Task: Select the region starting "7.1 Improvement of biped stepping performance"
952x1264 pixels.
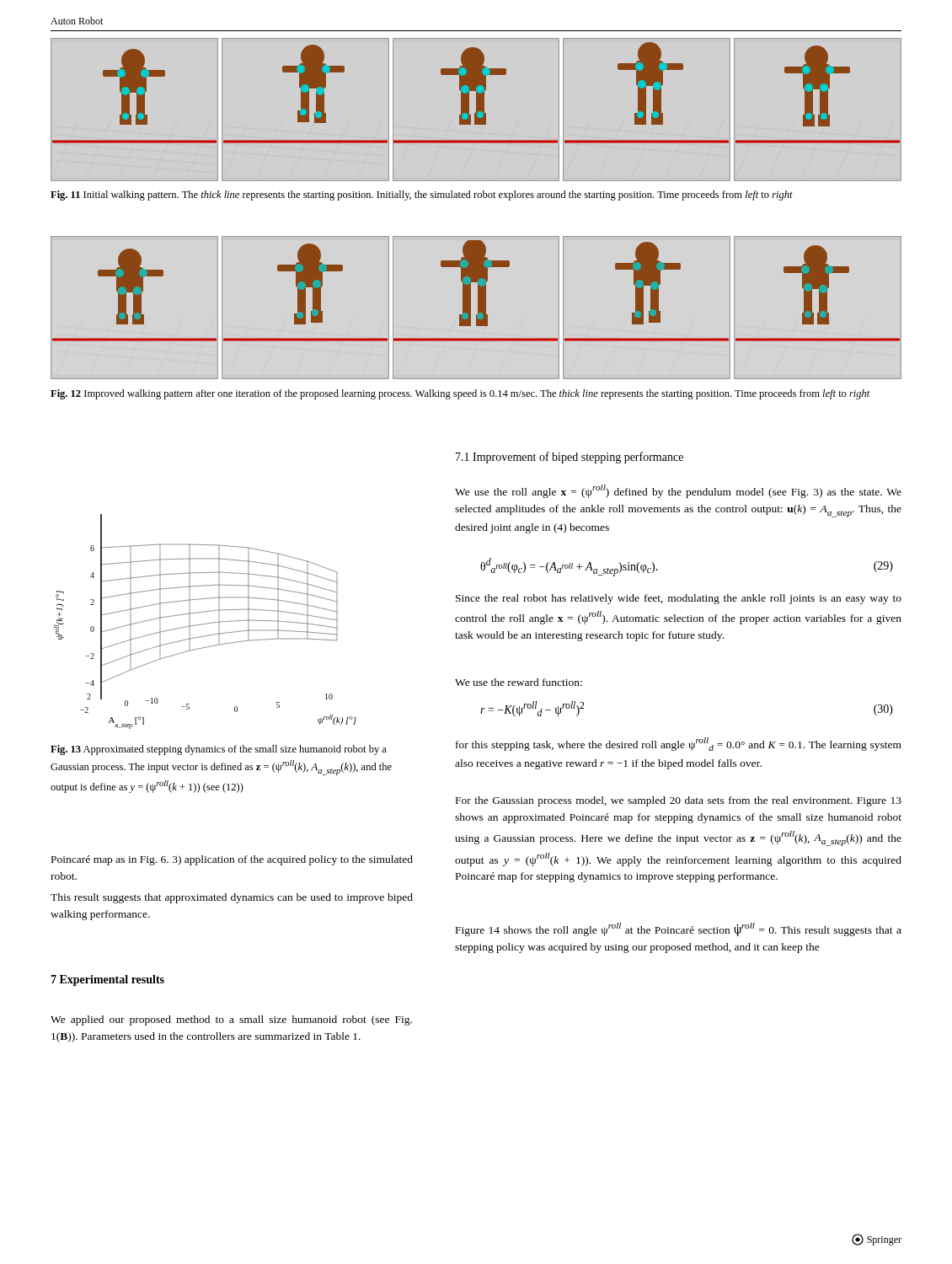Action: [569, 457]
